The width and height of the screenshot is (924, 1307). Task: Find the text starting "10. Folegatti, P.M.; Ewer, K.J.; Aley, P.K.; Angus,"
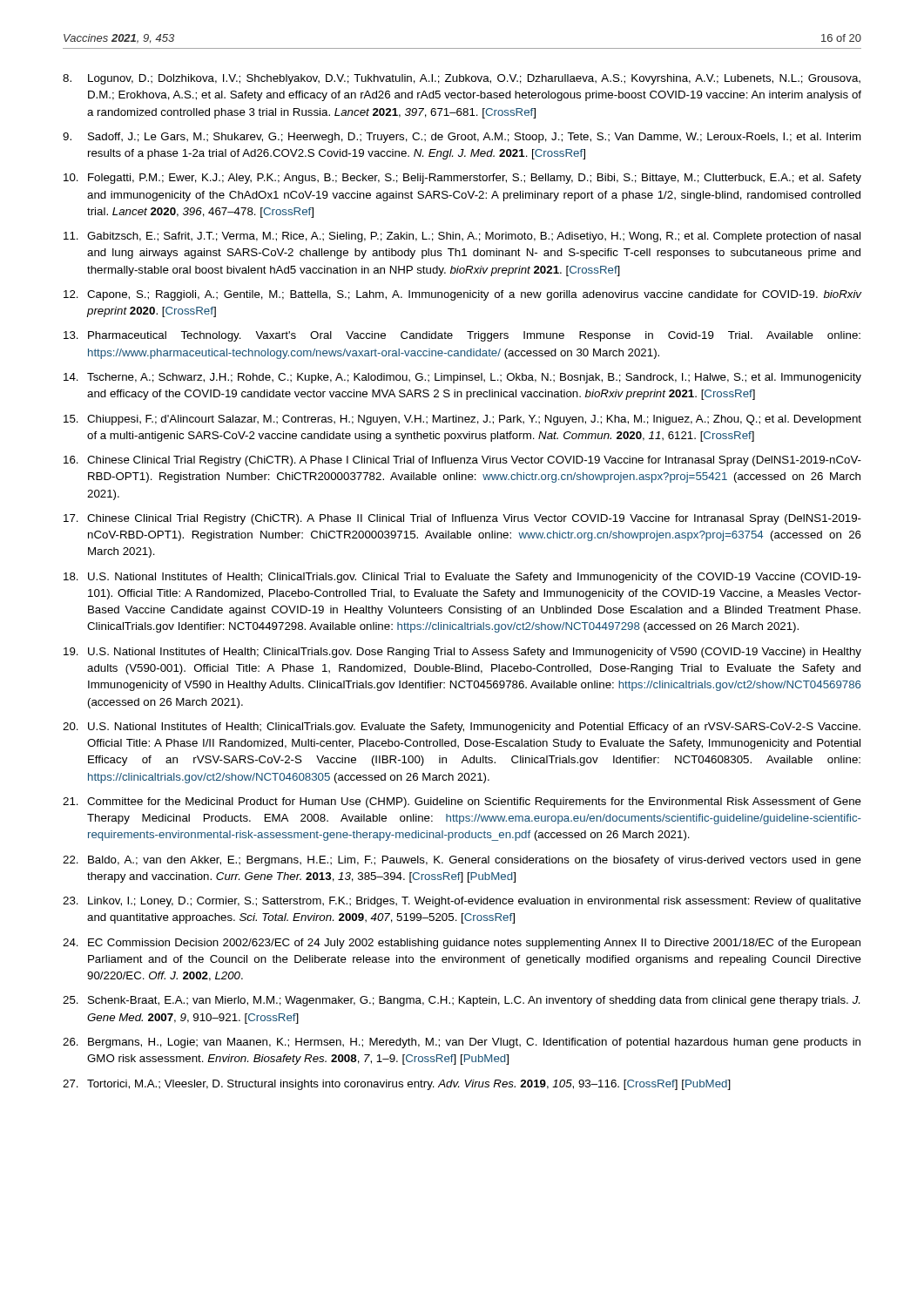(x=462, y=195)
